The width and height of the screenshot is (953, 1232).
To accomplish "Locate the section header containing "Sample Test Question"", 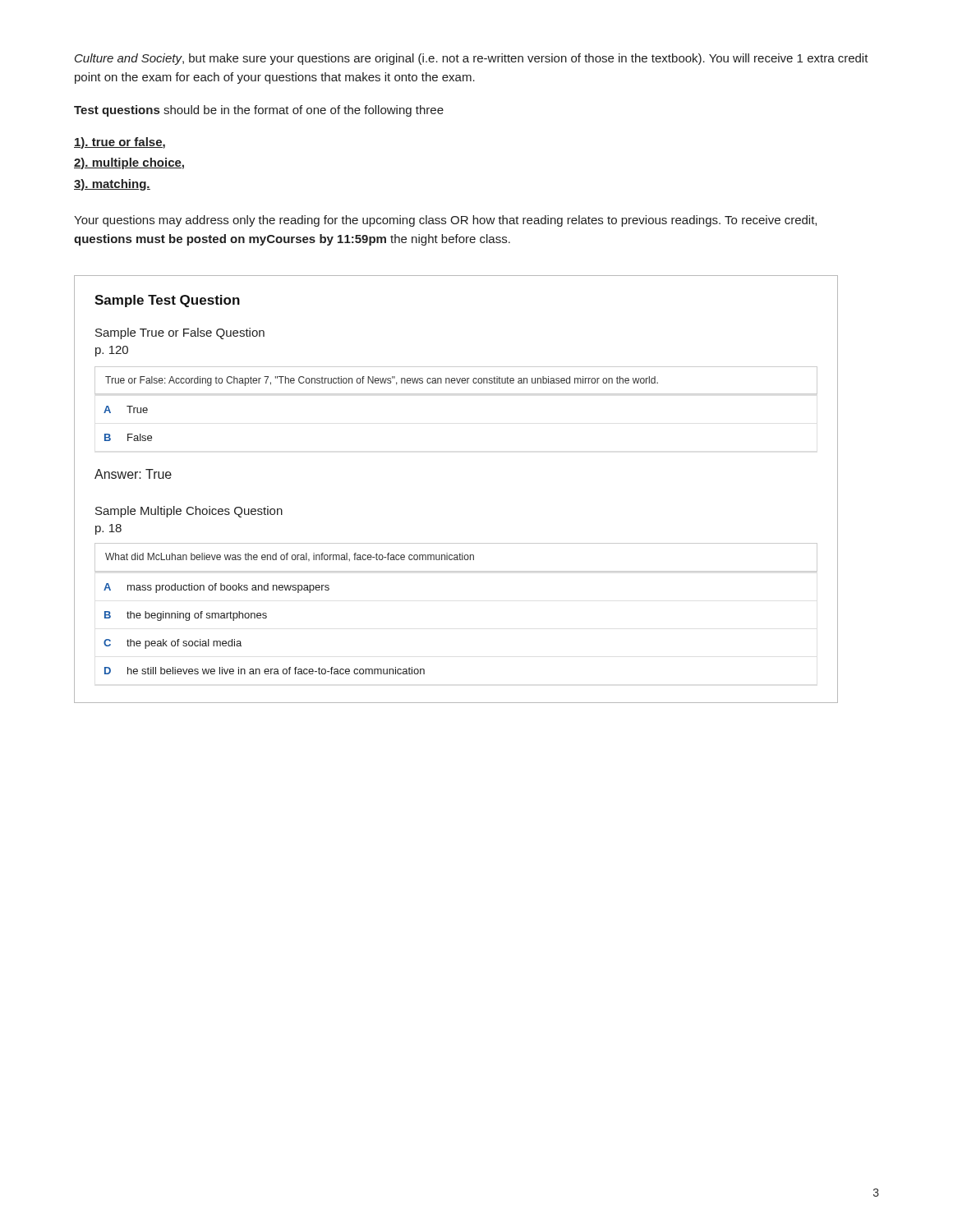I will pyautogui.click(x=167, y=300).
